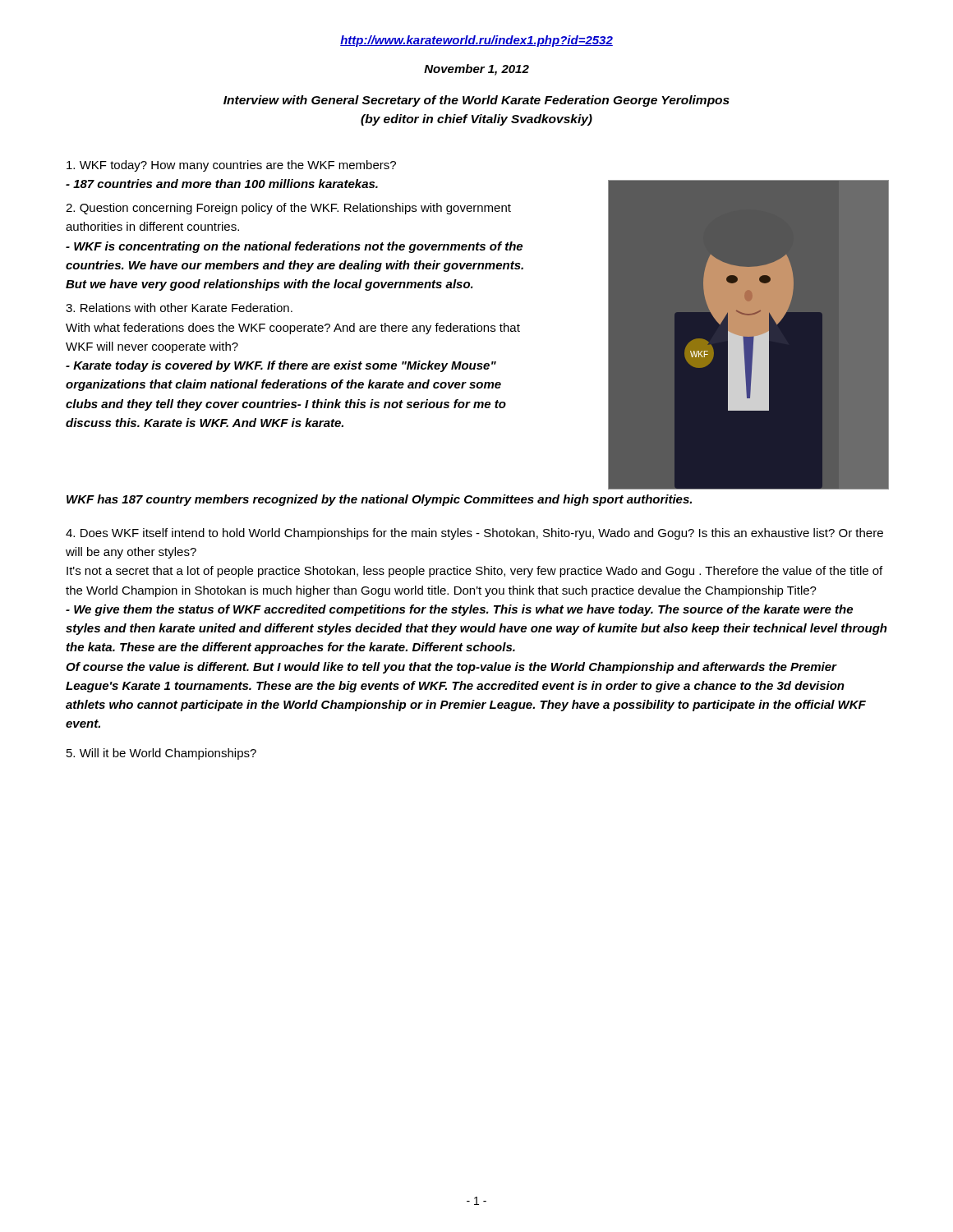Find the list item that reads "5. Will it be World Championships?"
The image size is (953, 1232).
[x=161, y=752]
